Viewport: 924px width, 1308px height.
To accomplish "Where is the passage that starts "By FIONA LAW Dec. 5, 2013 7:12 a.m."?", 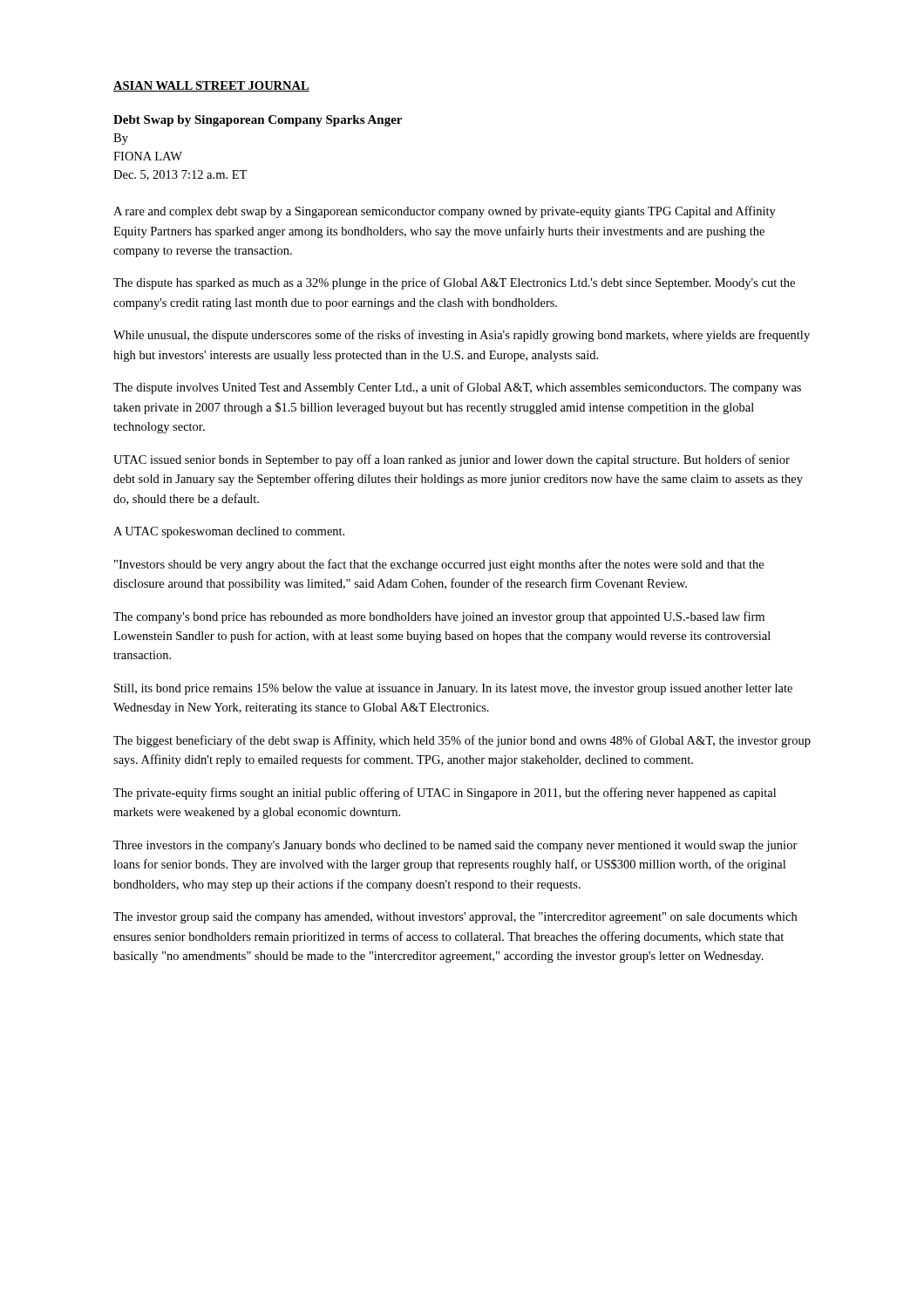I will click(180, 156).
